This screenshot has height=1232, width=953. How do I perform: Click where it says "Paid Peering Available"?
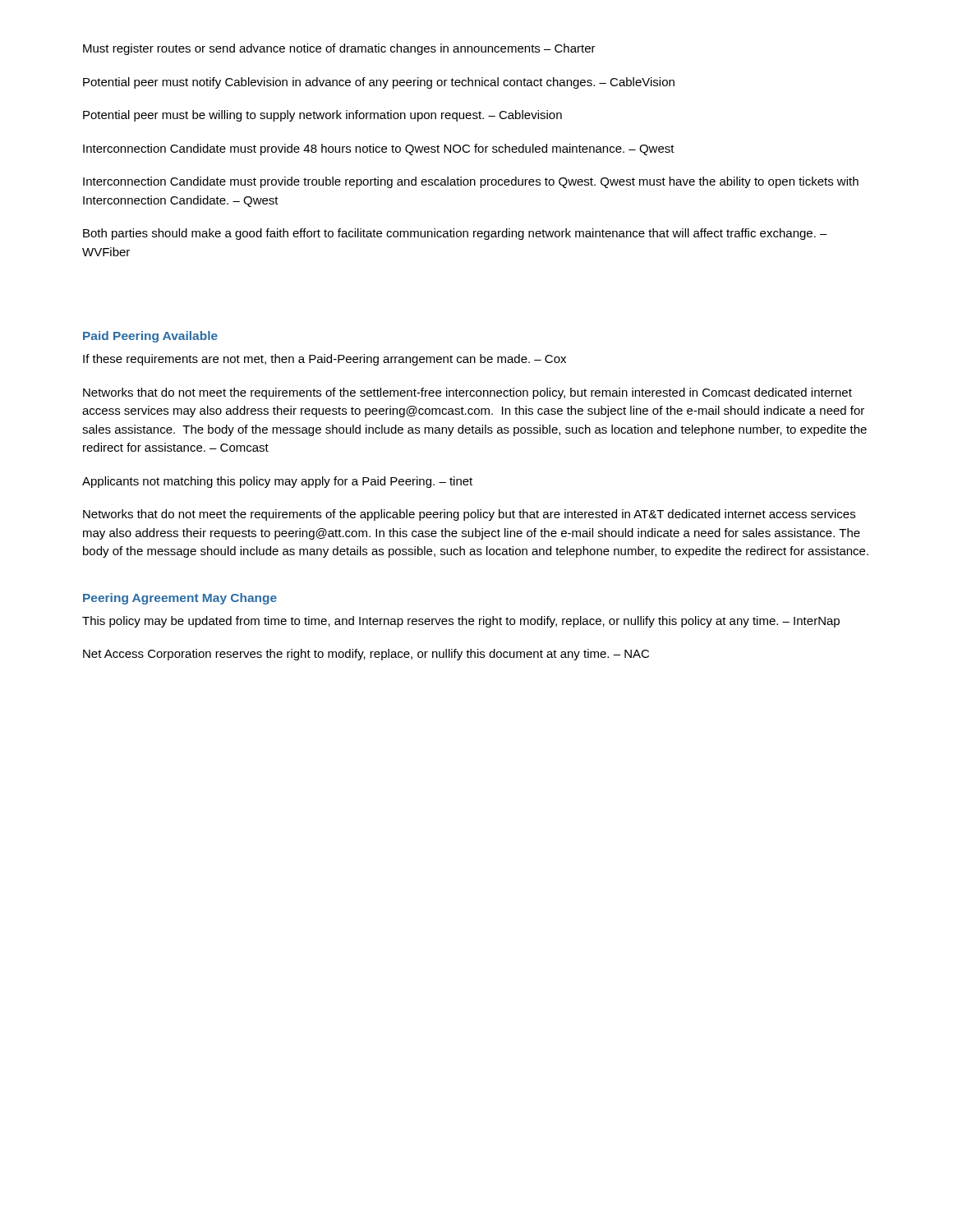[x=150, y=336]
